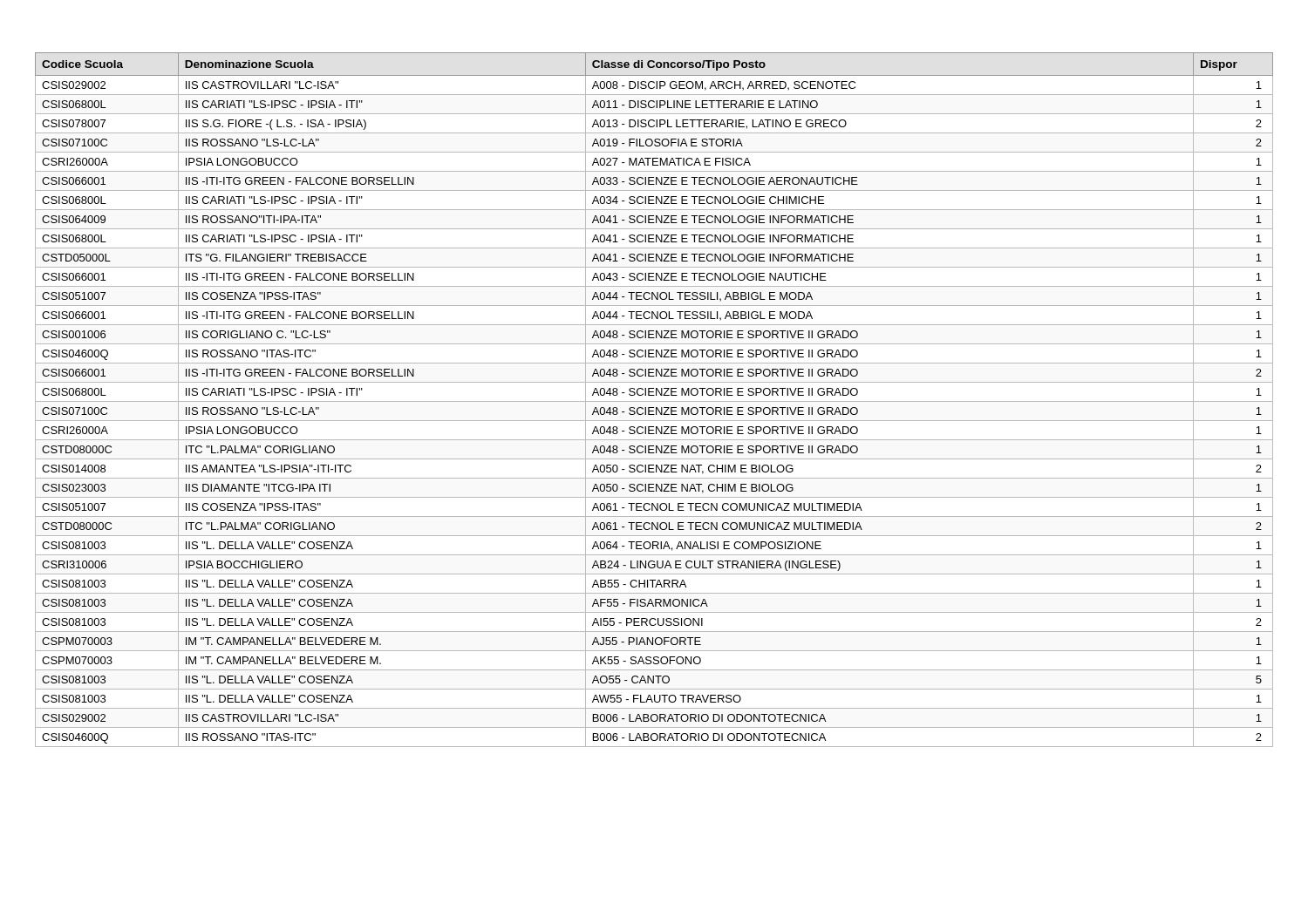This screenshot has width=1308, height=924.
Task: Click on the table containing "IIS ROSSANO "ITAS-ITC""
Action: coord(654,400)
